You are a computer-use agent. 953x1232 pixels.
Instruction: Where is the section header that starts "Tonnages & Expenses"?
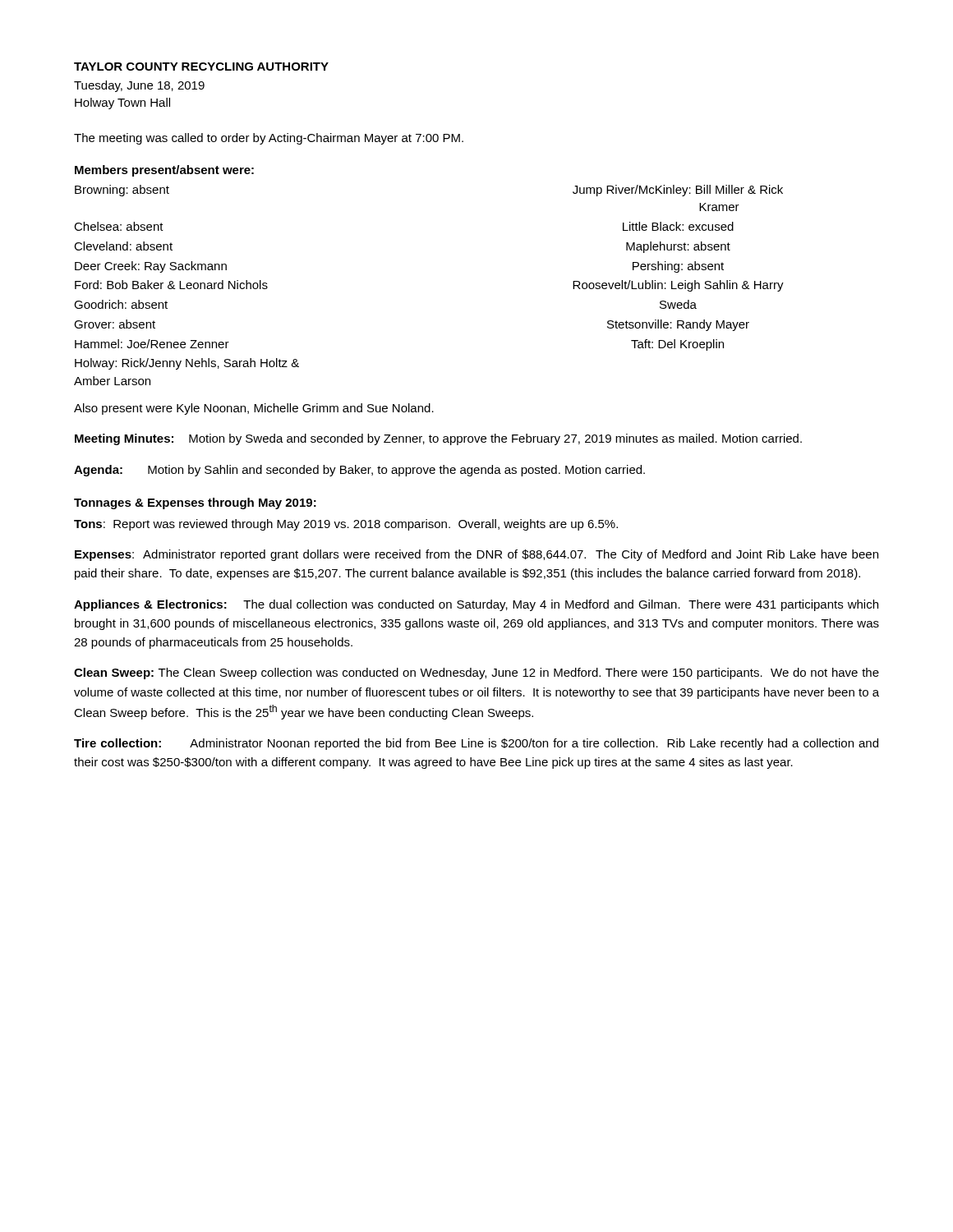coord(195,502)
